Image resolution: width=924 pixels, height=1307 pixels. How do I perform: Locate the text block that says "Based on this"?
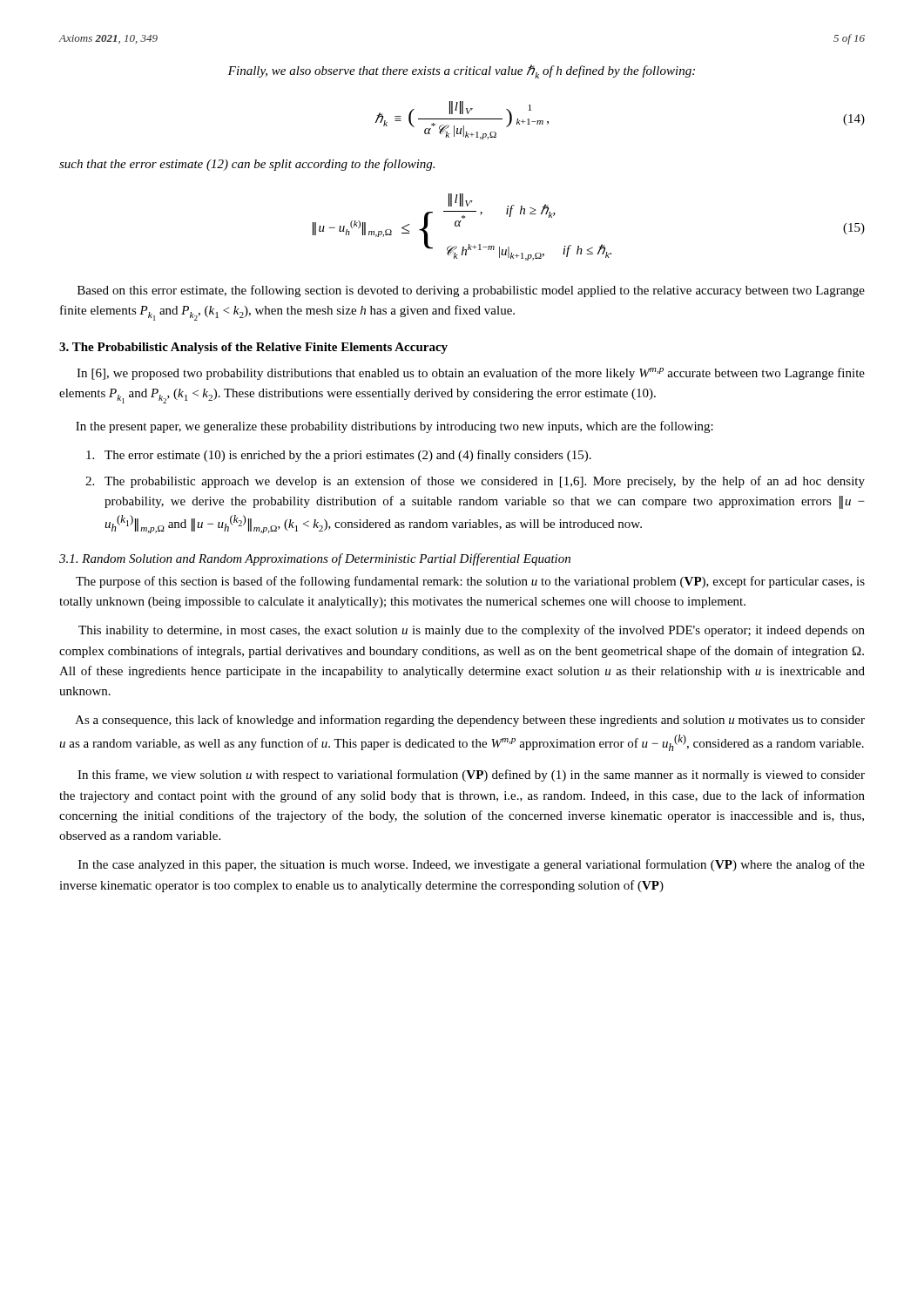coord(462,303)
